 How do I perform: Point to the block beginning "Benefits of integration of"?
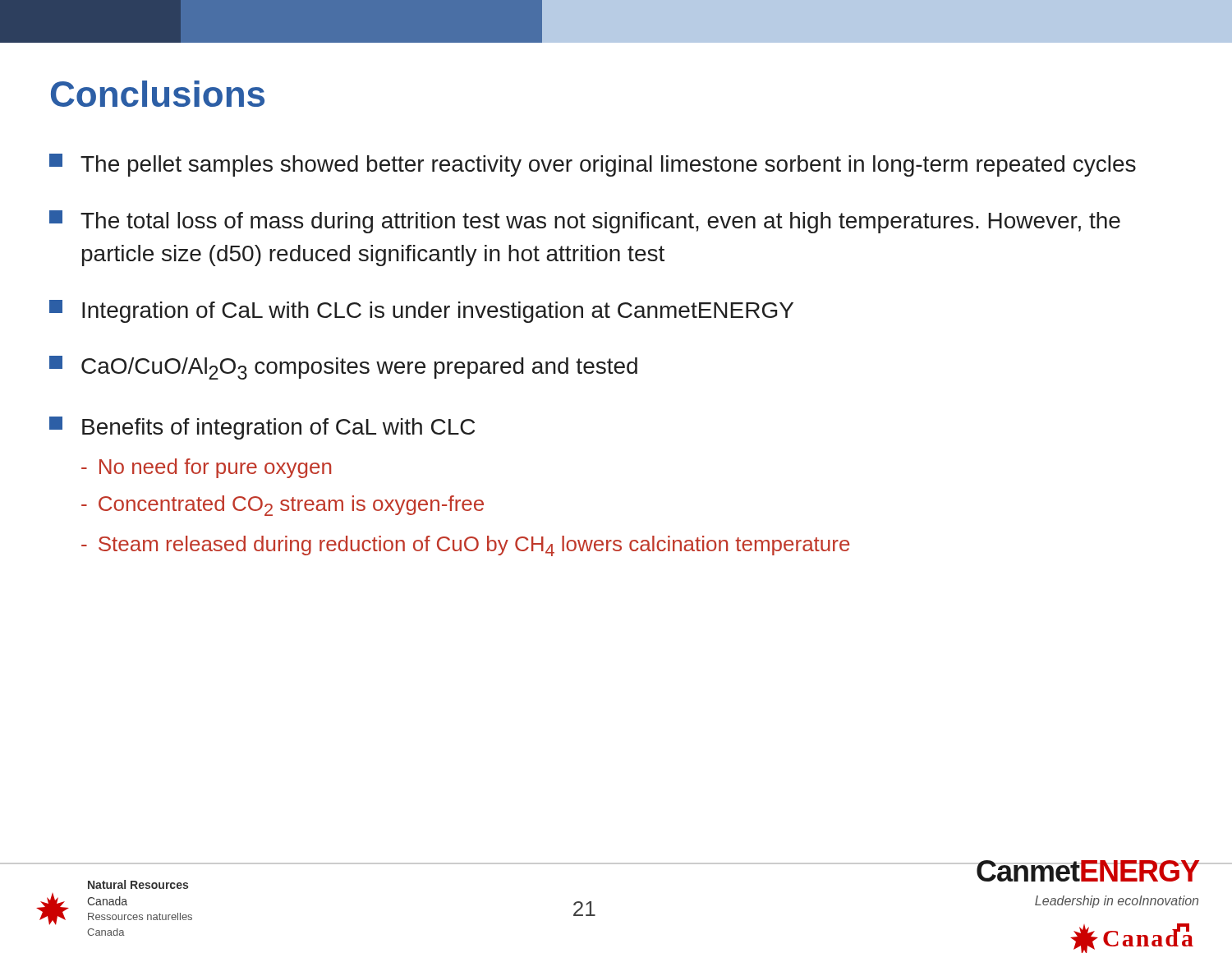262,428
